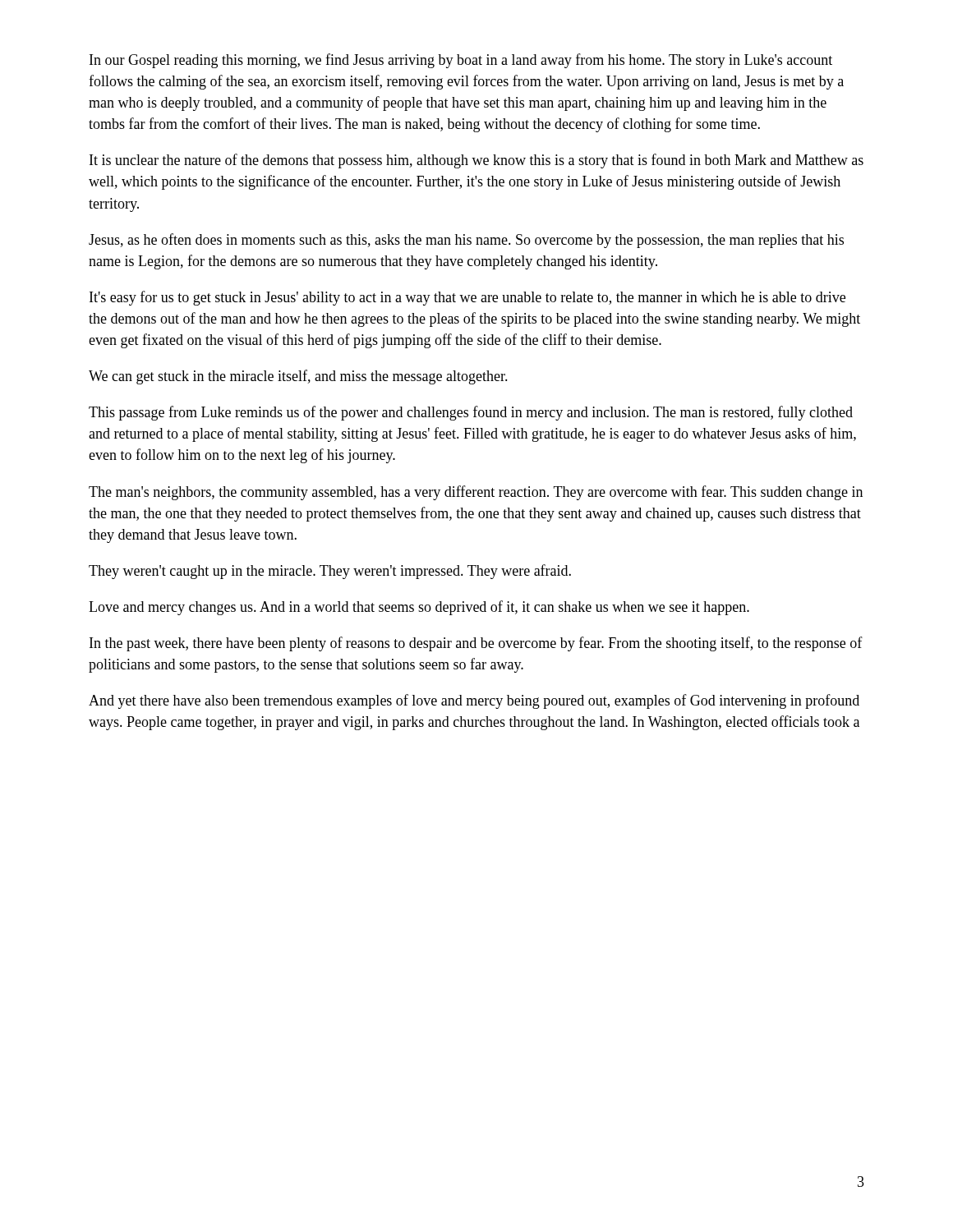
Task: Point to the region starting "In our Gospel reading this"
Action: [466, 92]
